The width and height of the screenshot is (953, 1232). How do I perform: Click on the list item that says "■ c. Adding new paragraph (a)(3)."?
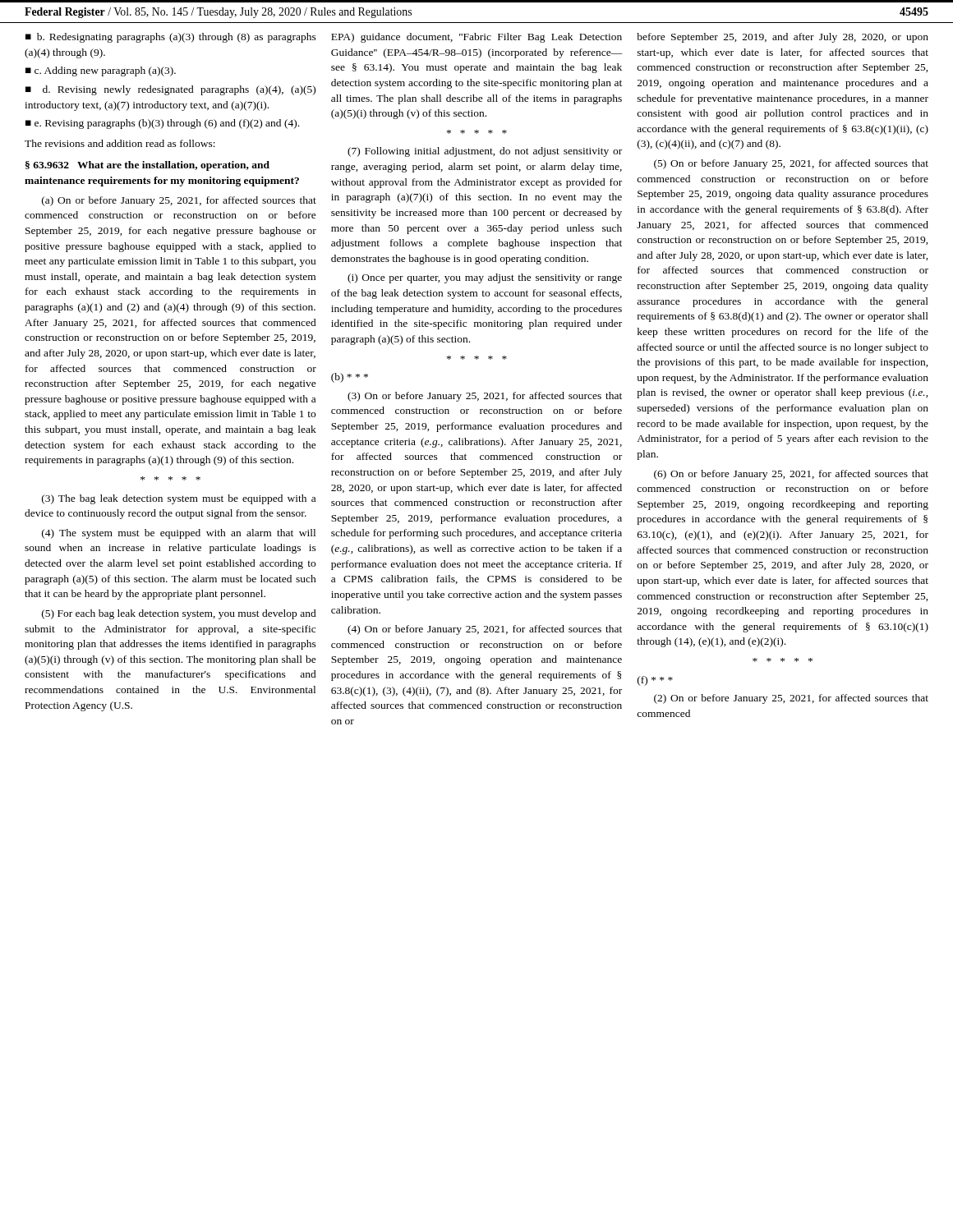101,70
